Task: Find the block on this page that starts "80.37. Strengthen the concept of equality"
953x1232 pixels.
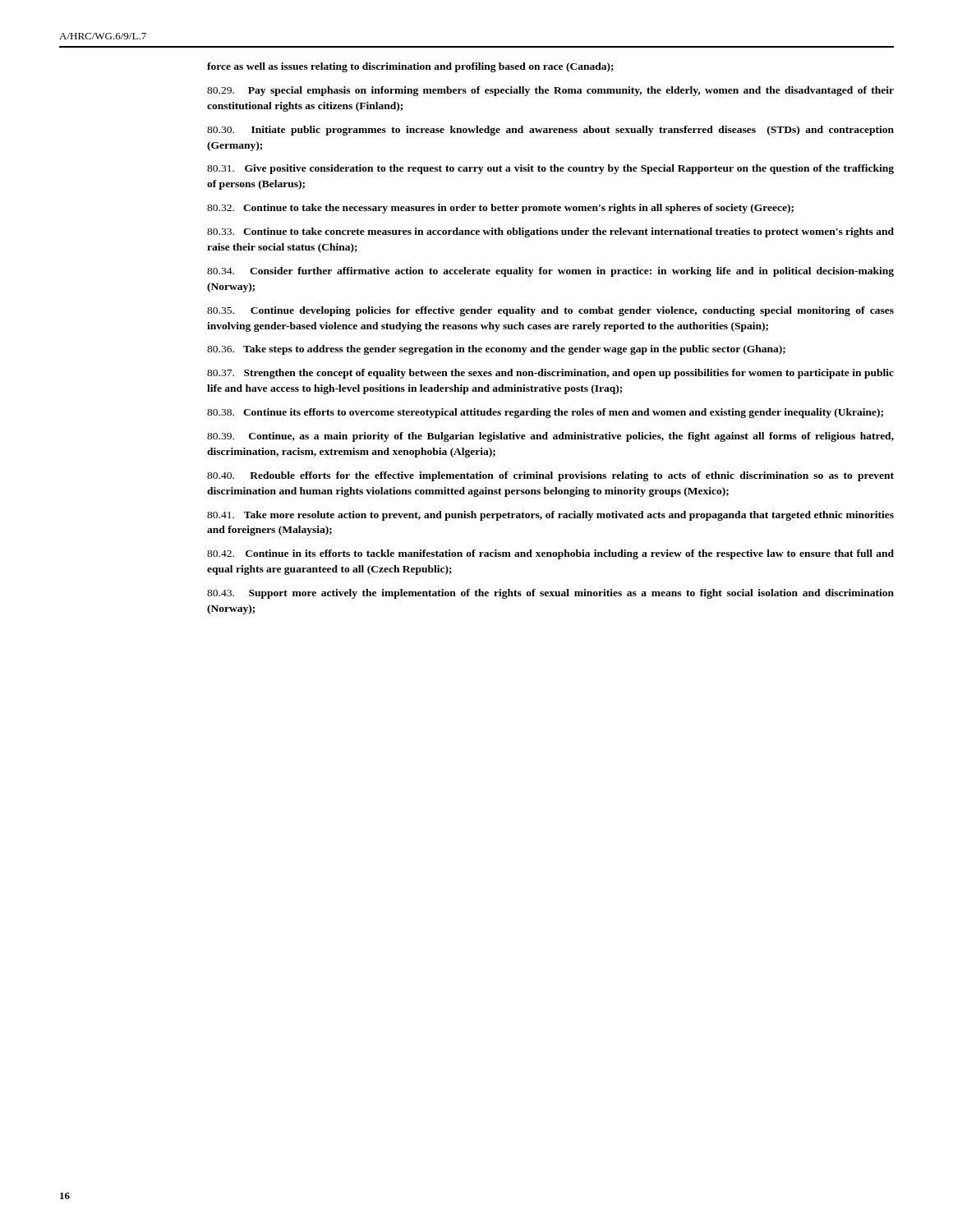Action: point(550,381)
